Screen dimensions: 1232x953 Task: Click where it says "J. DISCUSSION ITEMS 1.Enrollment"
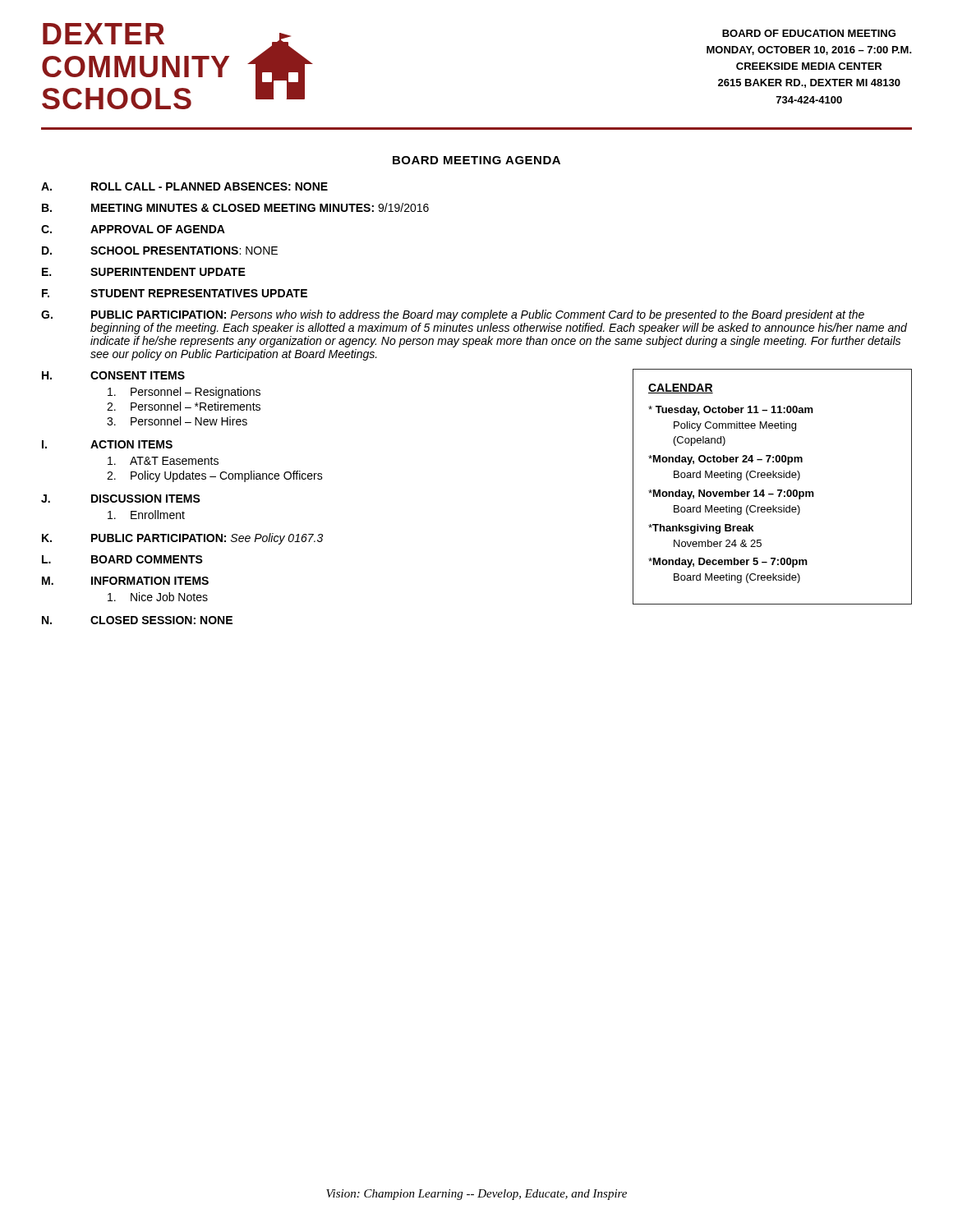point(121,499)
